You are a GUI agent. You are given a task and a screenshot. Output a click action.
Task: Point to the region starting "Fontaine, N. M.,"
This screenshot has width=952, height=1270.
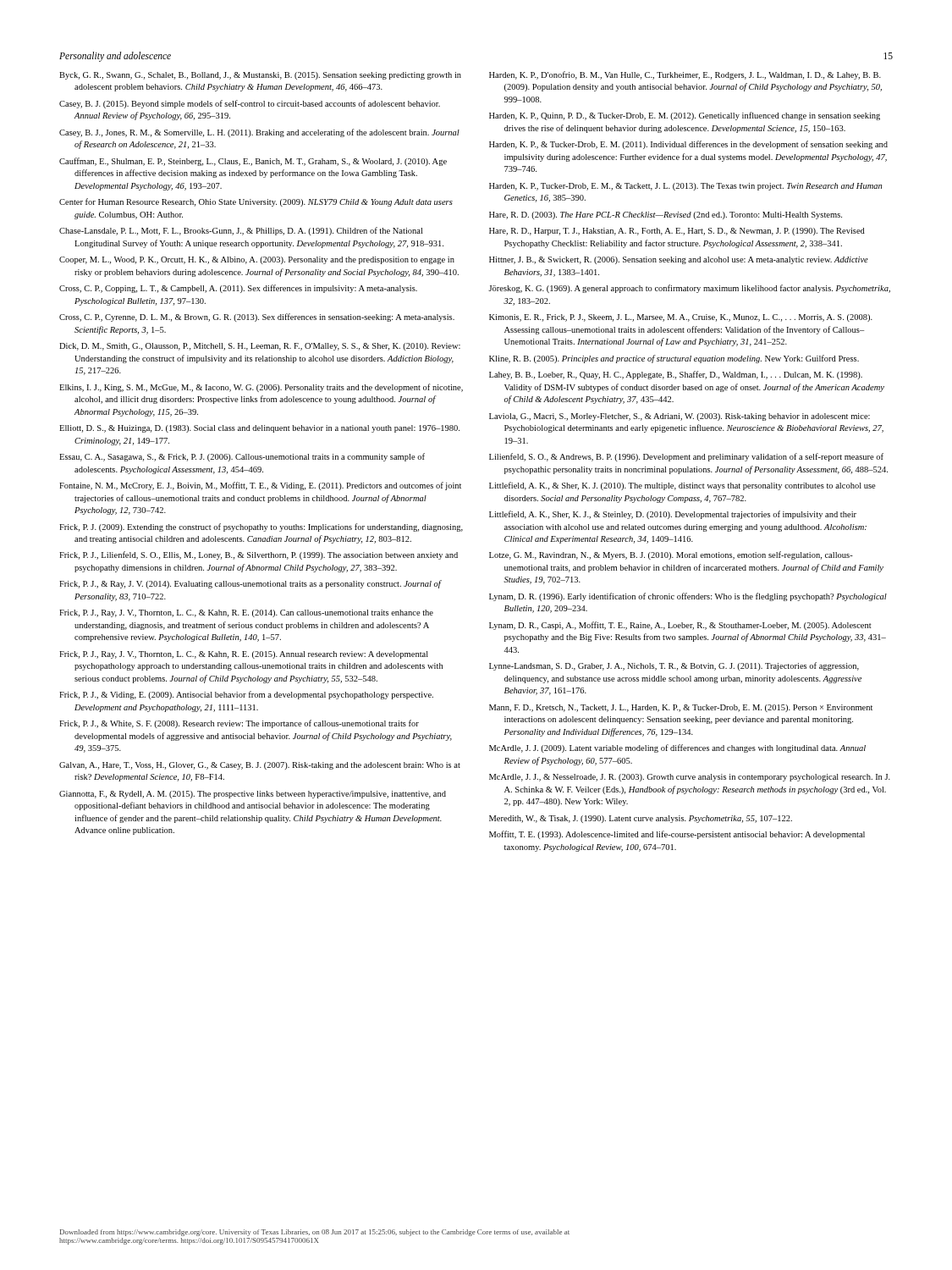[260, 498]
